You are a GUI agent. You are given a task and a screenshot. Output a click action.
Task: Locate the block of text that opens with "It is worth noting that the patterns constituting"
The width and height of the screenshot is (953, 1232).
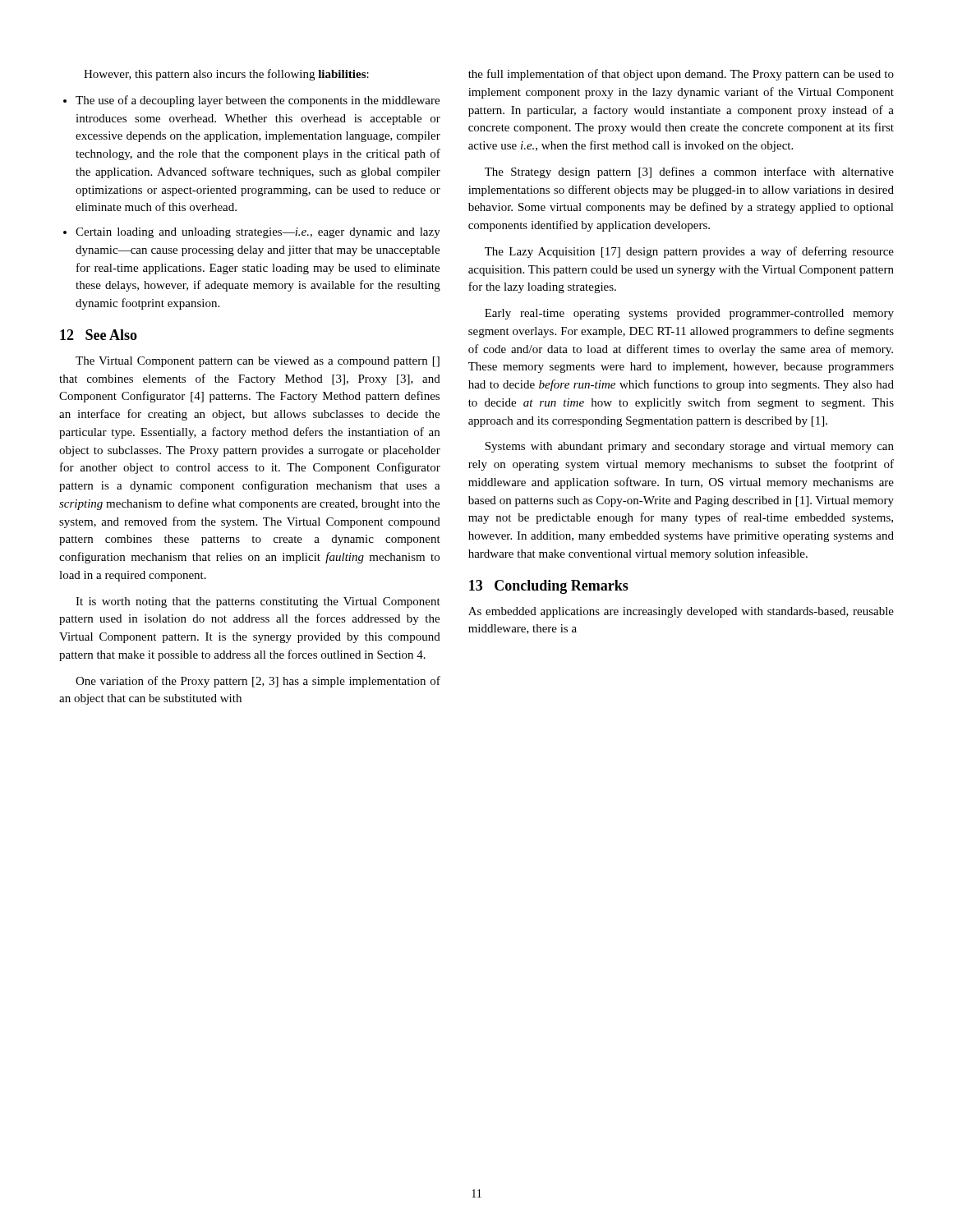[250, 628]
